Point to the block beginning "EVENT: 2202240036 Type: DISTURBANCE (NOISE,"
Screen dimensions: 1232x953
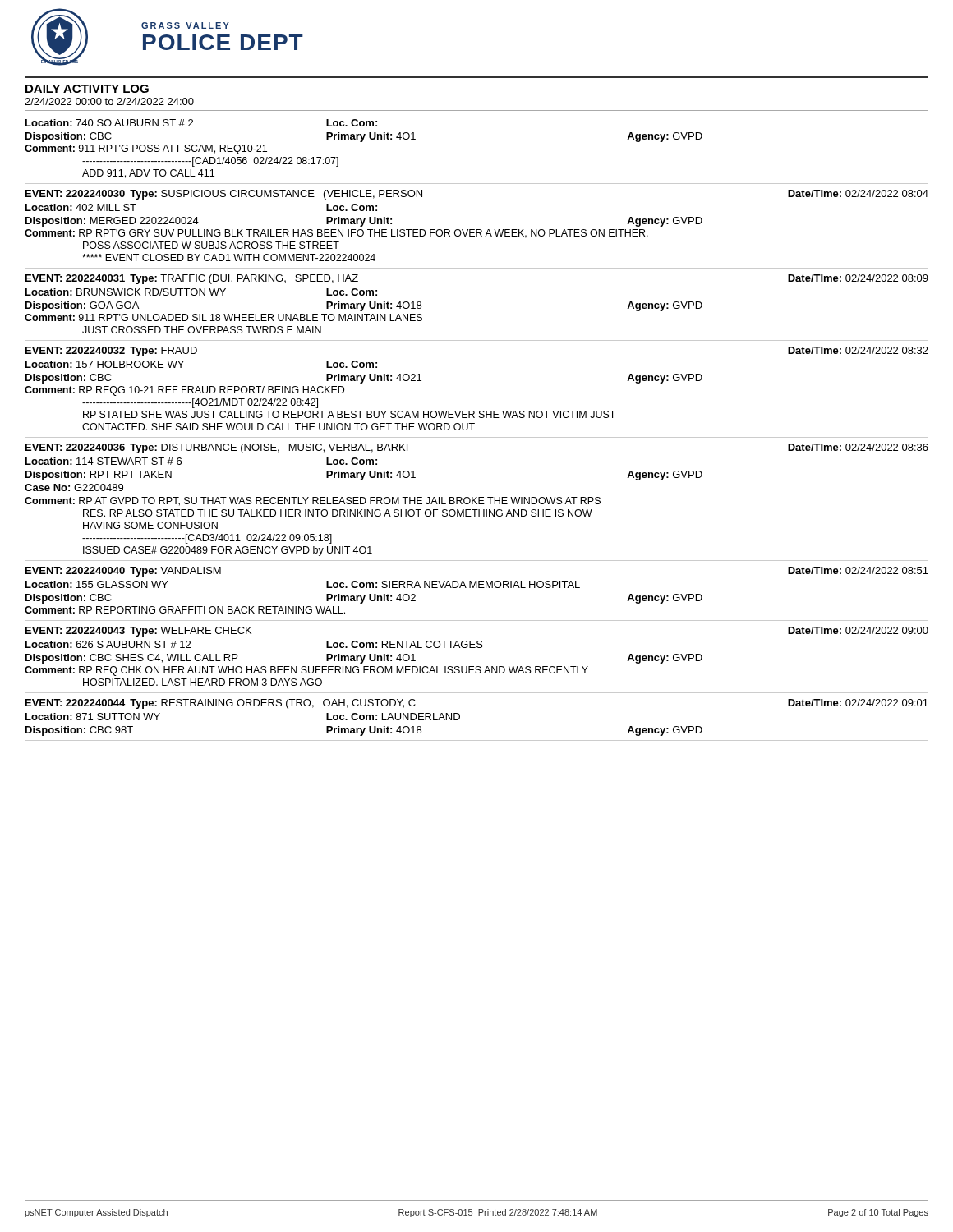pyautogui.click(x=476, y=499)
